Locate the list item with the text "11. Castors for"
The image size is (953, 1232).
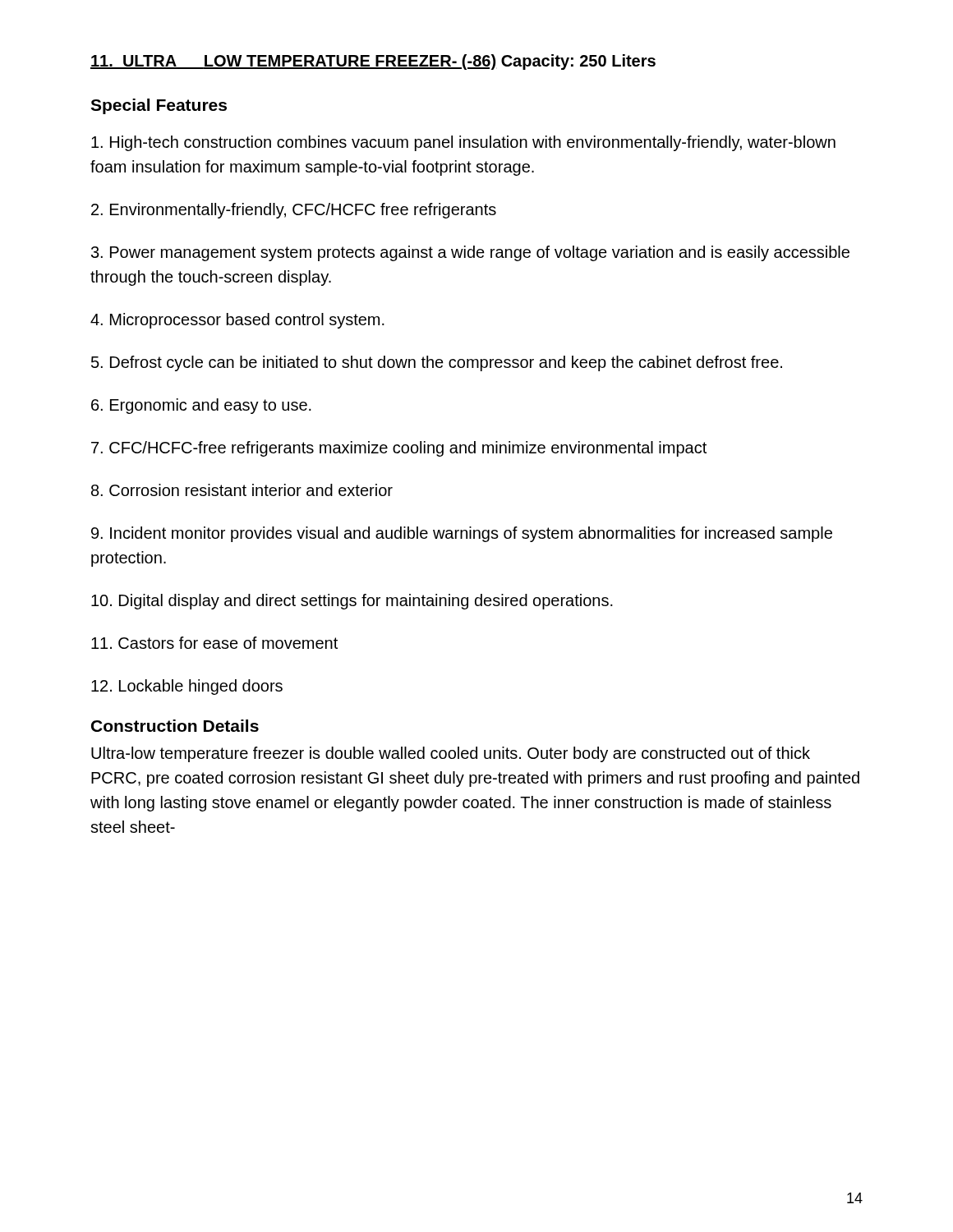tap(214, 643)
